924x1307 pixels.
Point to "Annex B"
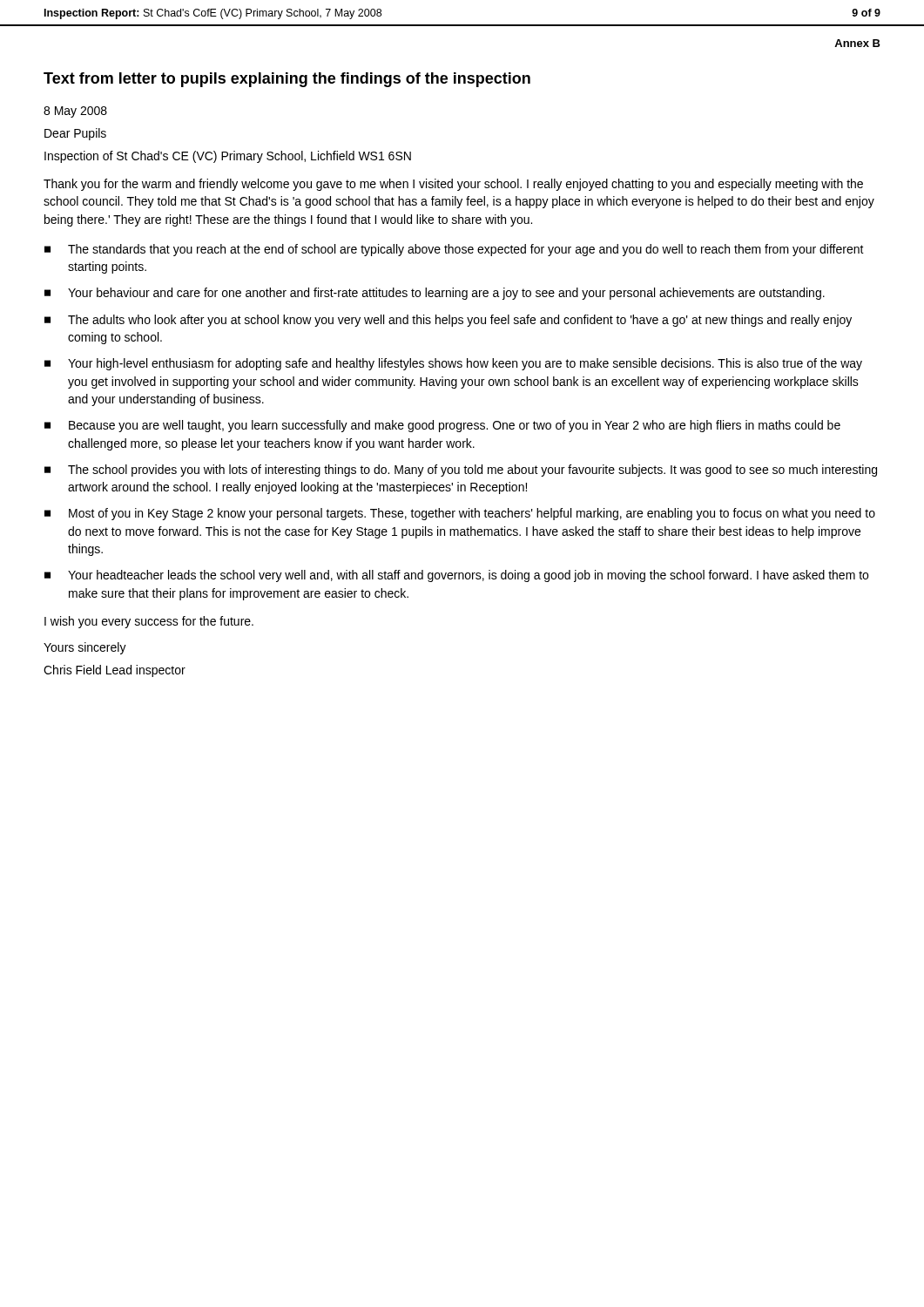[x=858, y=43]
